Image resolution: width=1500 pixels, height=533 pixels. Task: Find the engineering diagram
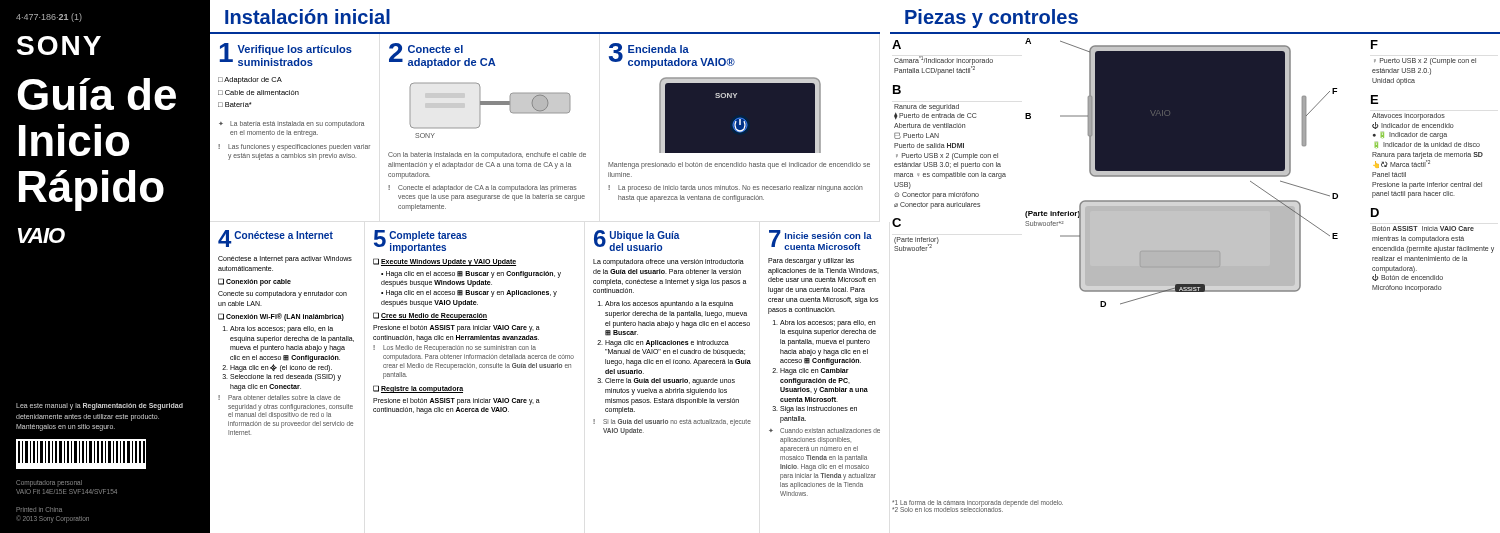[1190, 176]
